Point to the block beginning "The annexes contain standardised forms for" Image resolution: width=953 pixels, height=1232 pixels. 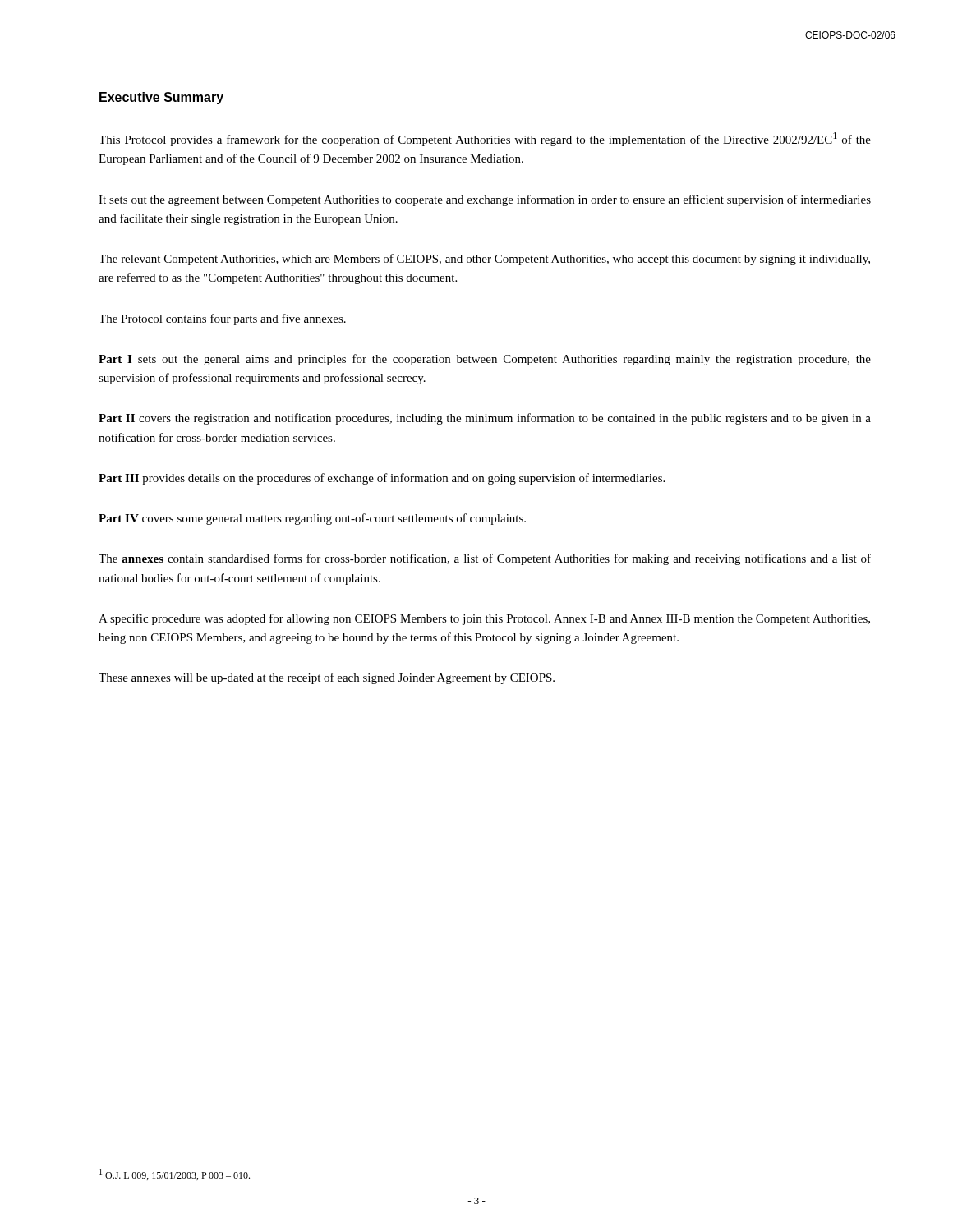[485, 568]
